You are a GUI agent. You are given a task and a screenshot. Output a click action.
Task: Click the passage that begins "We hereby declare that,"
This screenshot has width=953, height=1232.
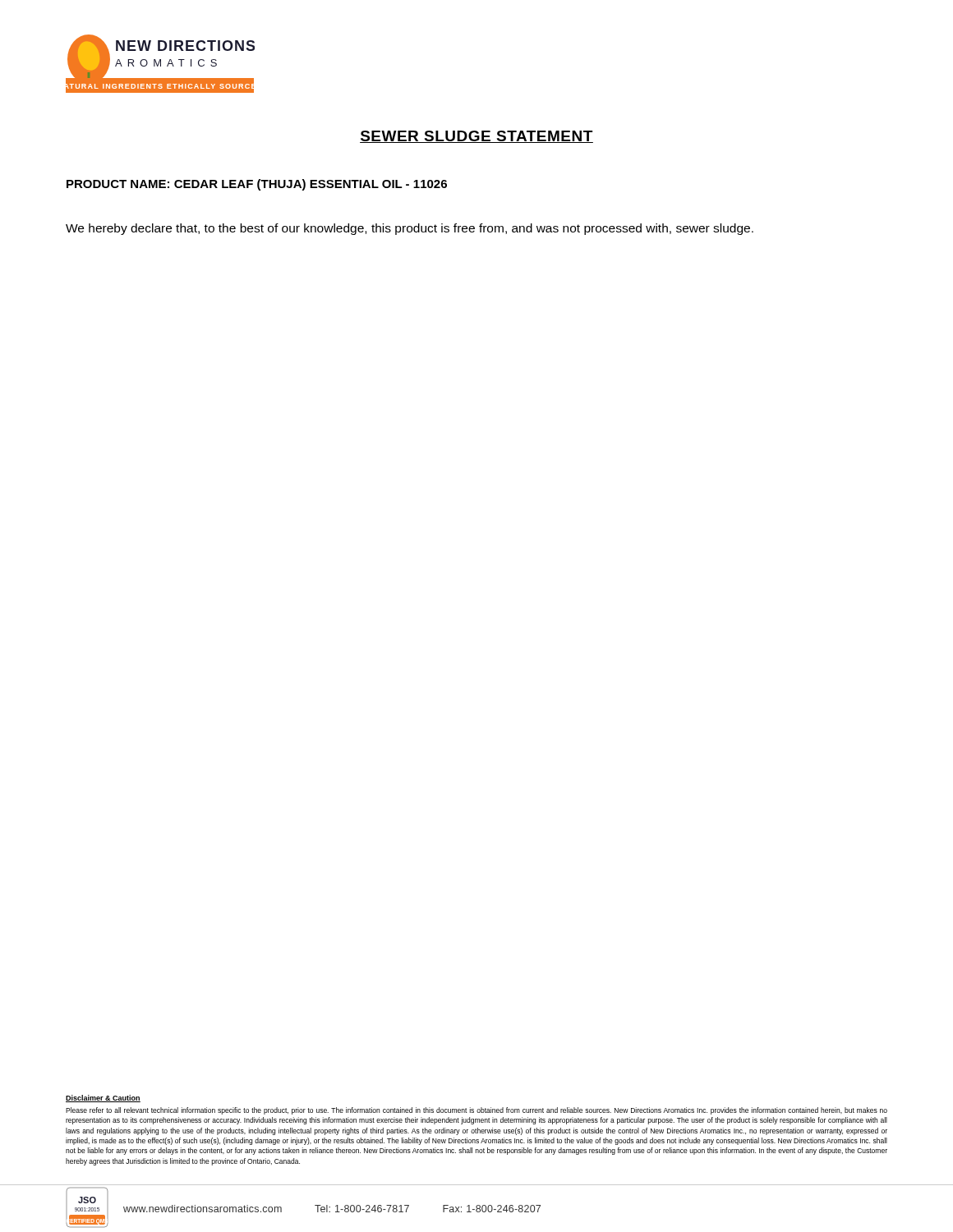pyautogui.click(x=476, y=228)
